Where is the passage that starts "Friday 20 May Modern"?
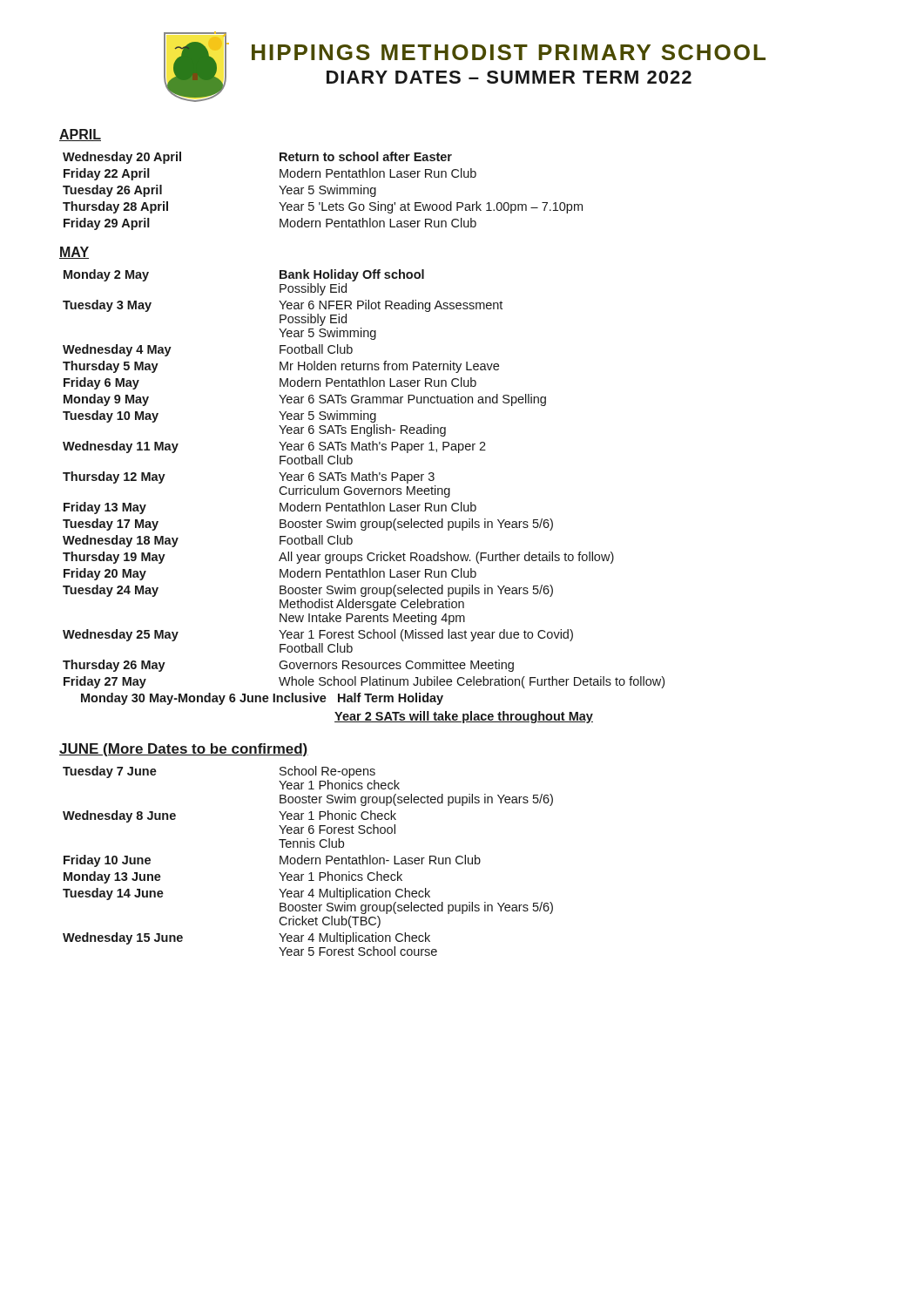The width and height of the screenshot is (924, 1307). pos(465,573)
